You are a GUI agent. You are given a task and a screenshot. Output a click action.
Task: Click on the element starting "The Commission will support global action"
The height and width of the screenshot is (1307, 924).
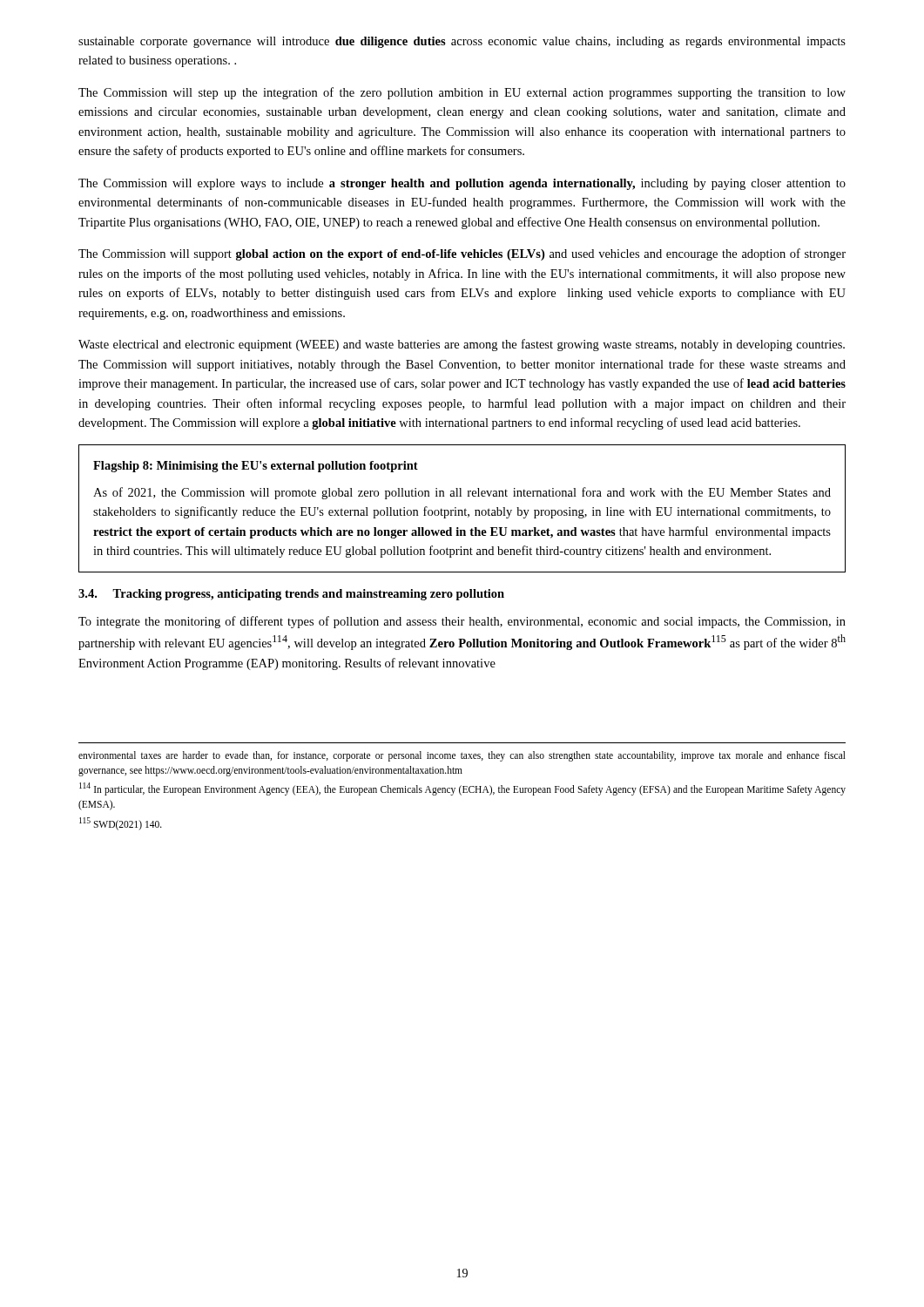coord(462,283)
